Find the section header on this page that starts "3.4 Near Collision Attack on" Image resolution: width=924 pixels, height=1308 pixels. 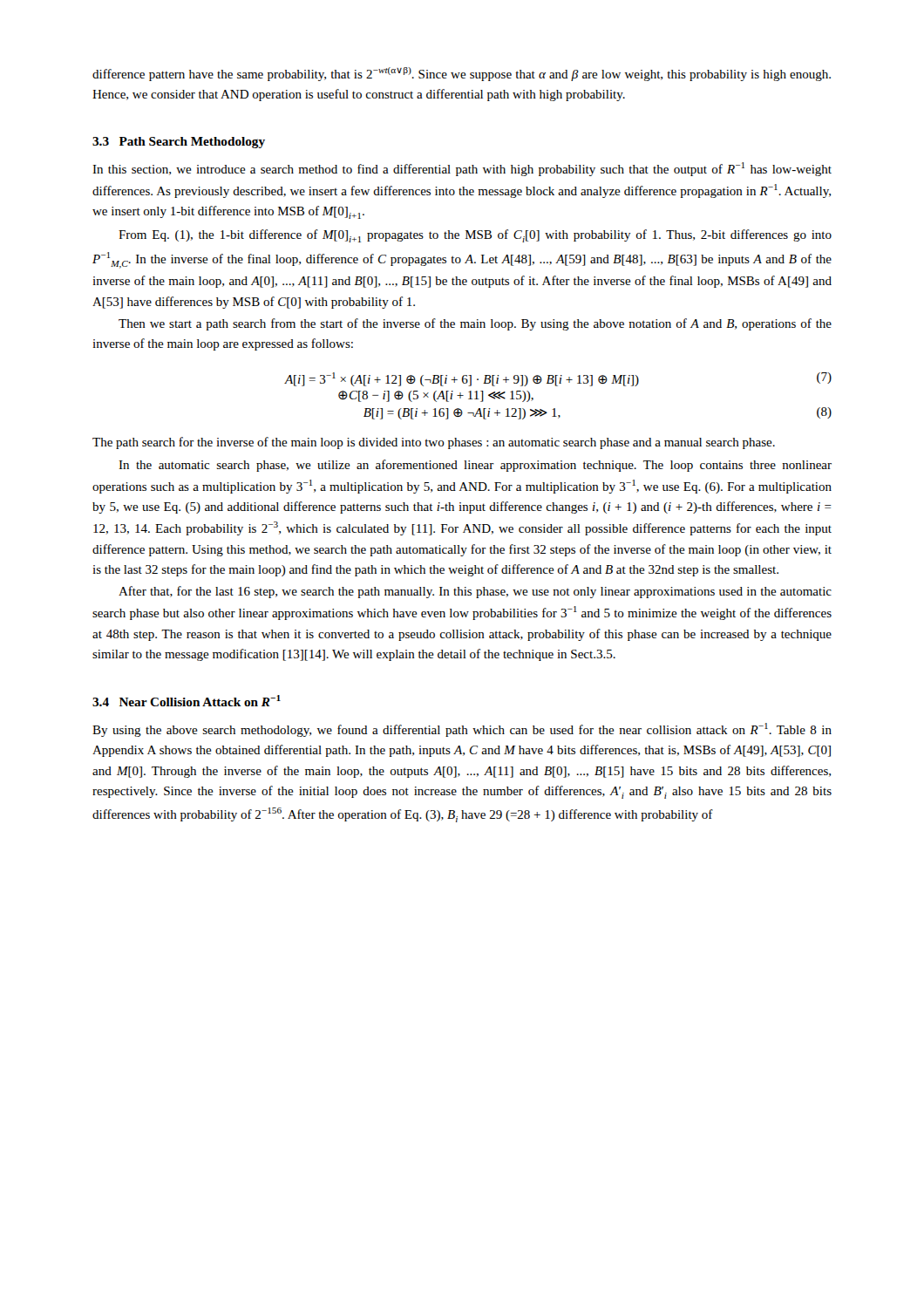[187, 701]
